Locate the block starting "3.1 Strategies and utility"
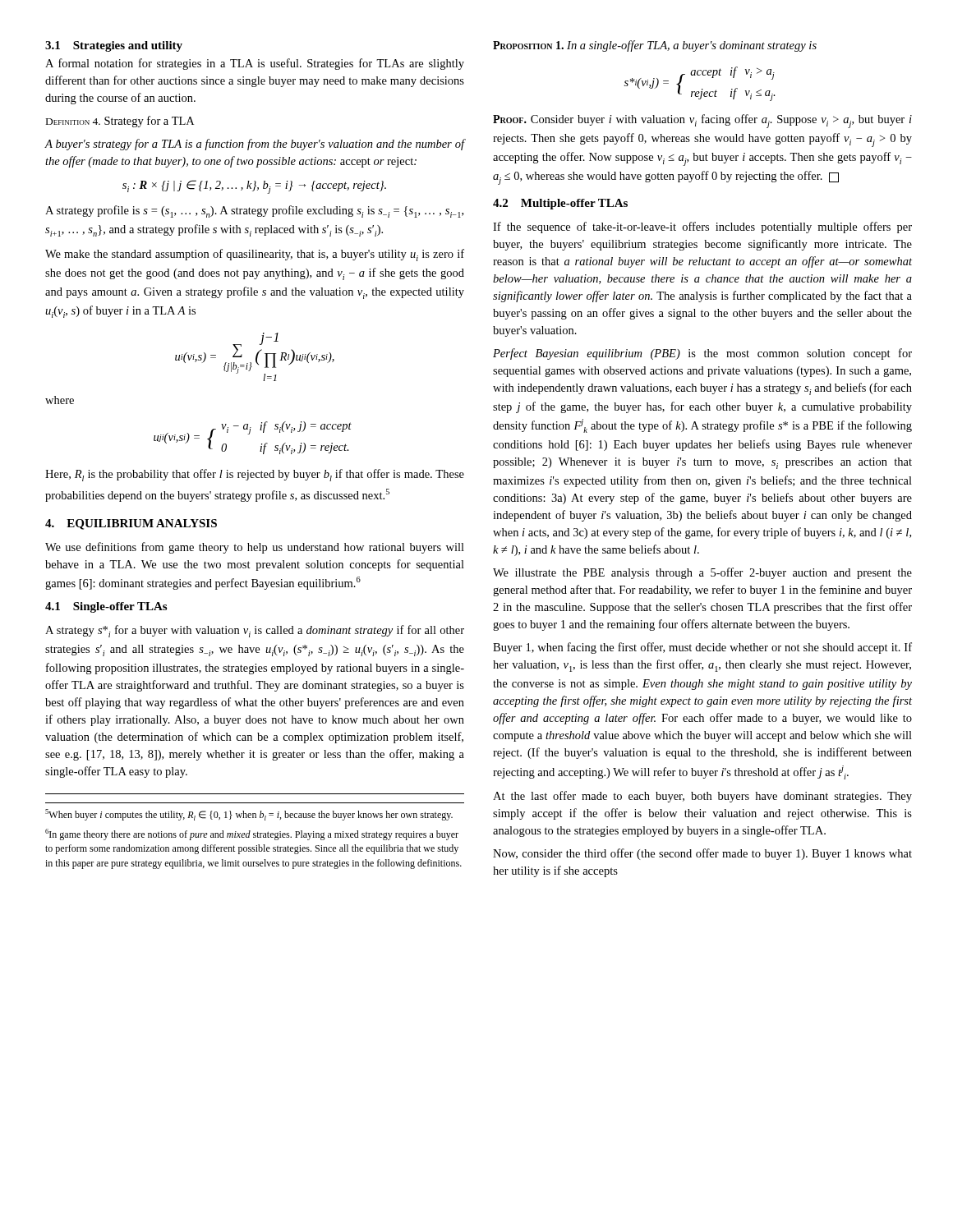The image size is (953, 1232). tap(114, 45)
